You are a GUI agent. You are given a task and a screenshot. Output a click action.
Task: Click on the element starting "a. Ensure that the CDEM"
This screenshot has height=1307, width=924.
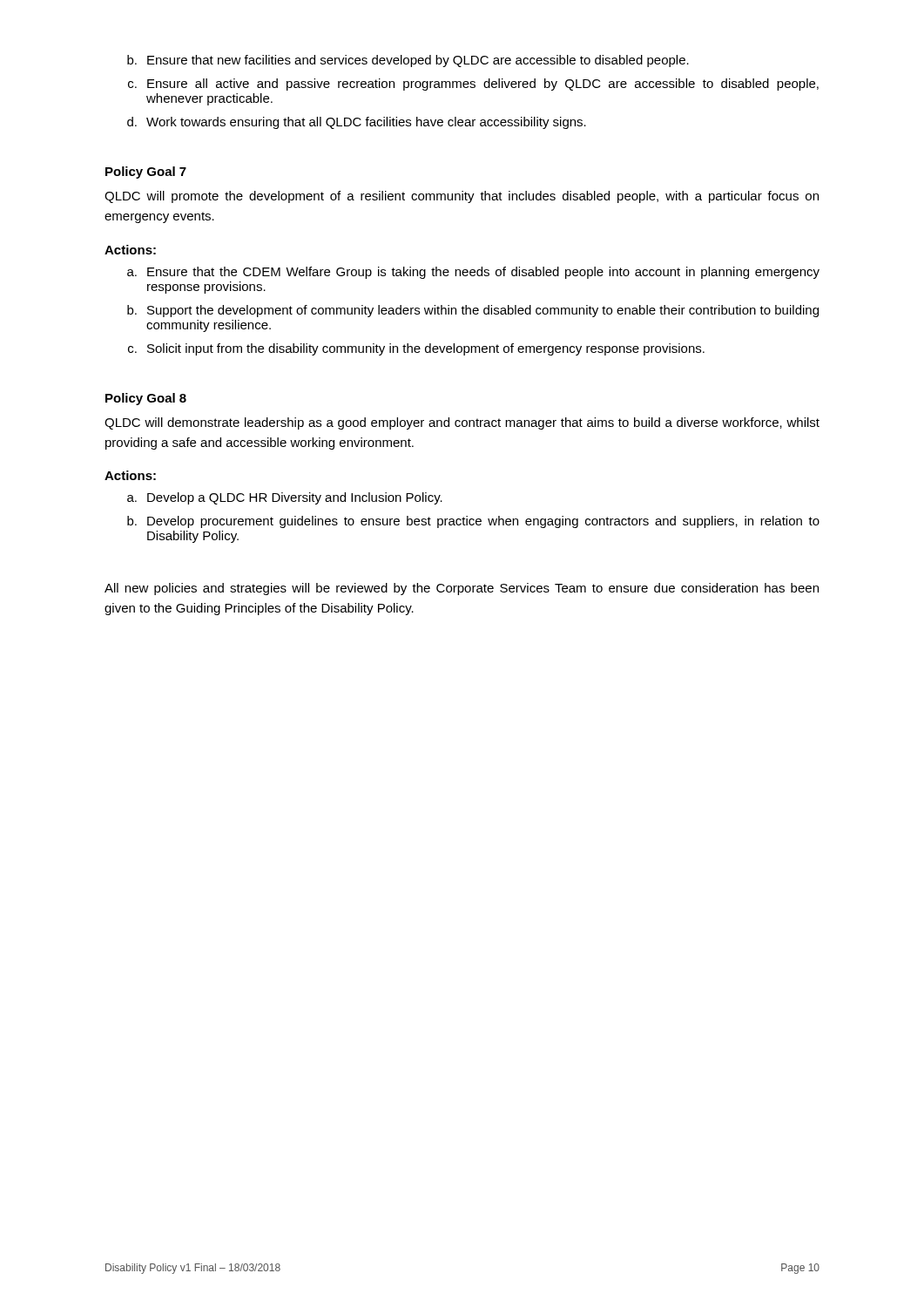tap(462, 278)
